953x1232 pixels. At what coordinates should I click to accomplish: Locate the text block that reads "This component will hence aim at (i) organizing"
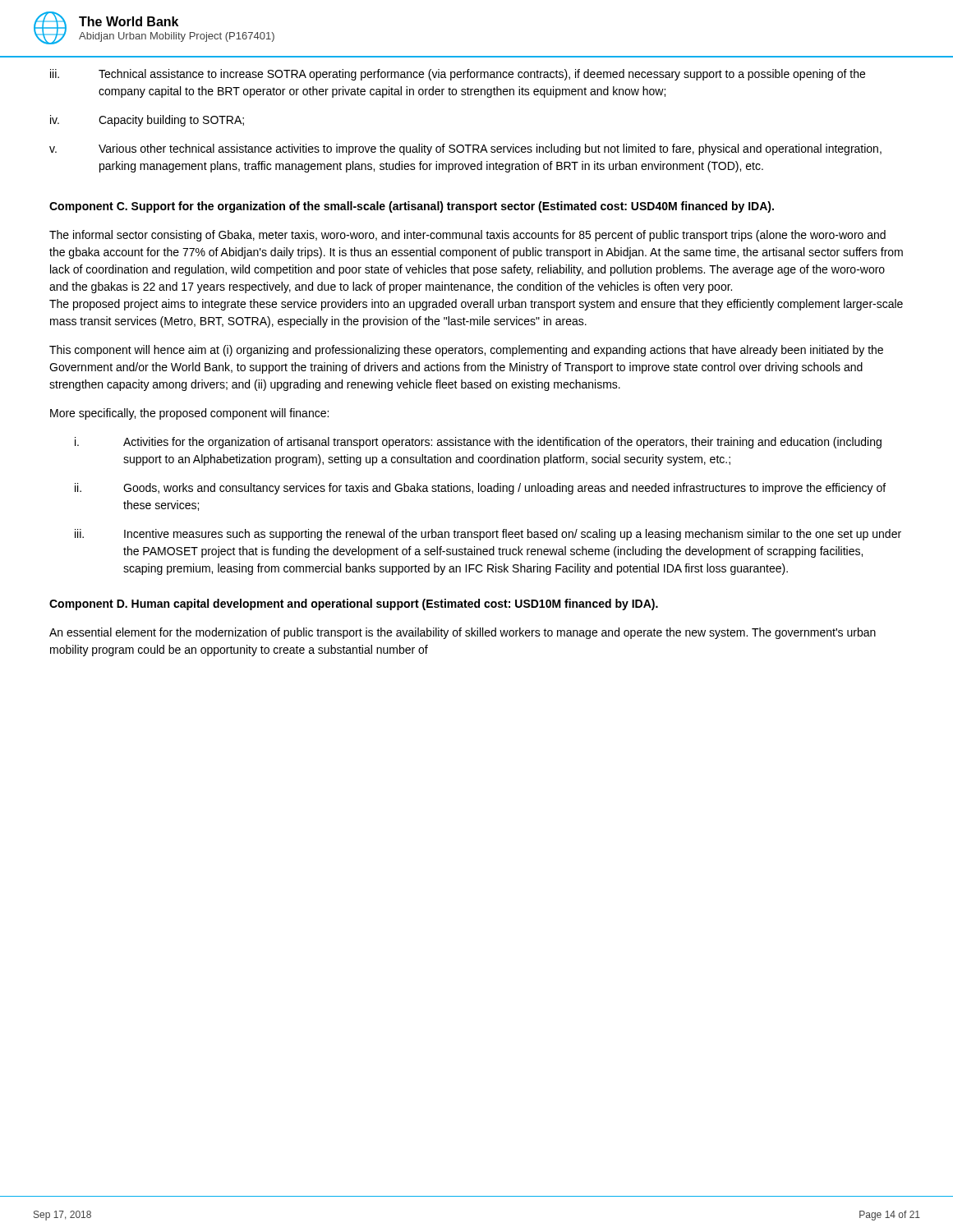coord(466,367)
